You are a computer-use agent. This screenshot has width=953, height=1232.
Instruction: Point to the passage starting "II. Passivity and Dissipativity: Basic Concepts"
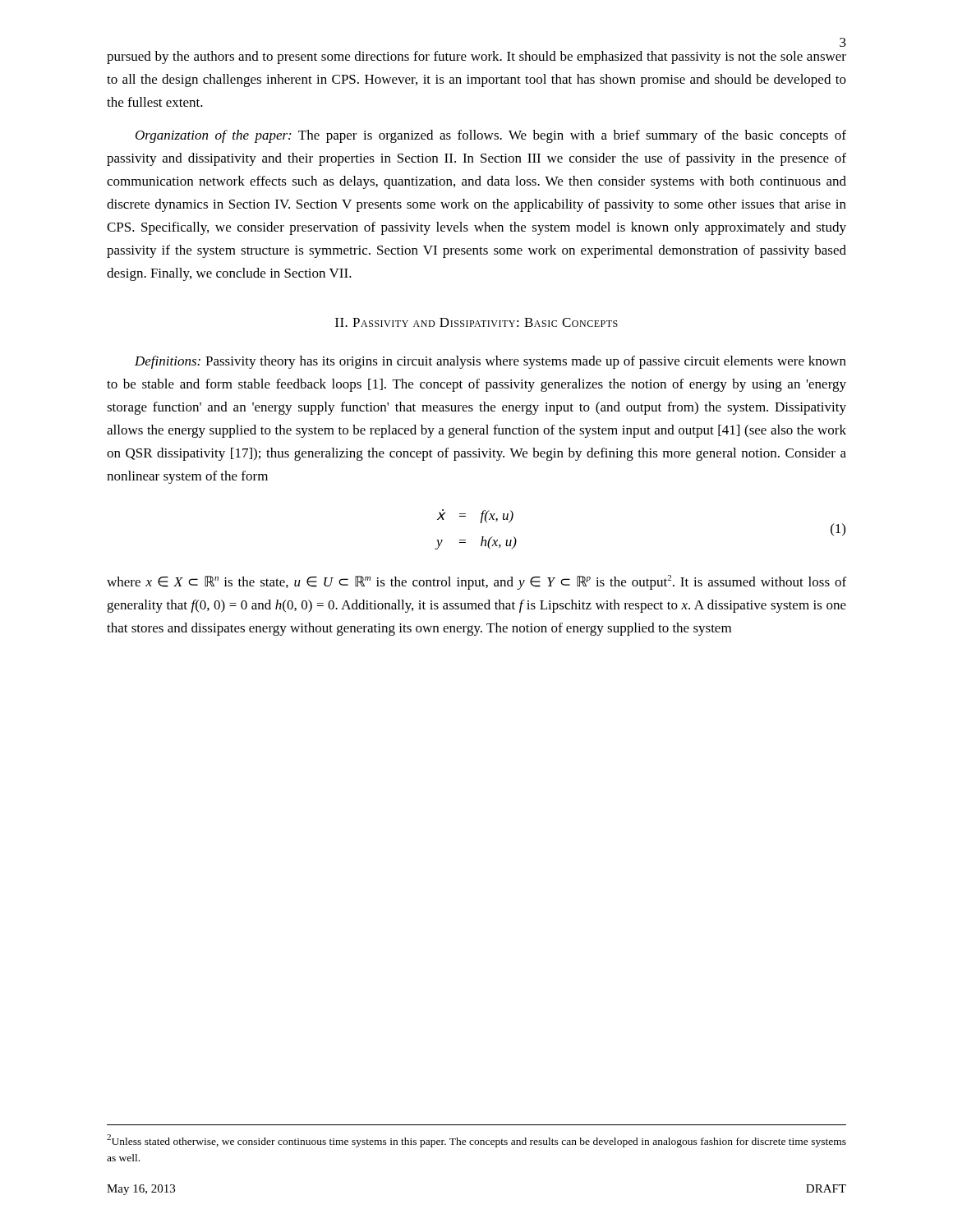point(476,323)
